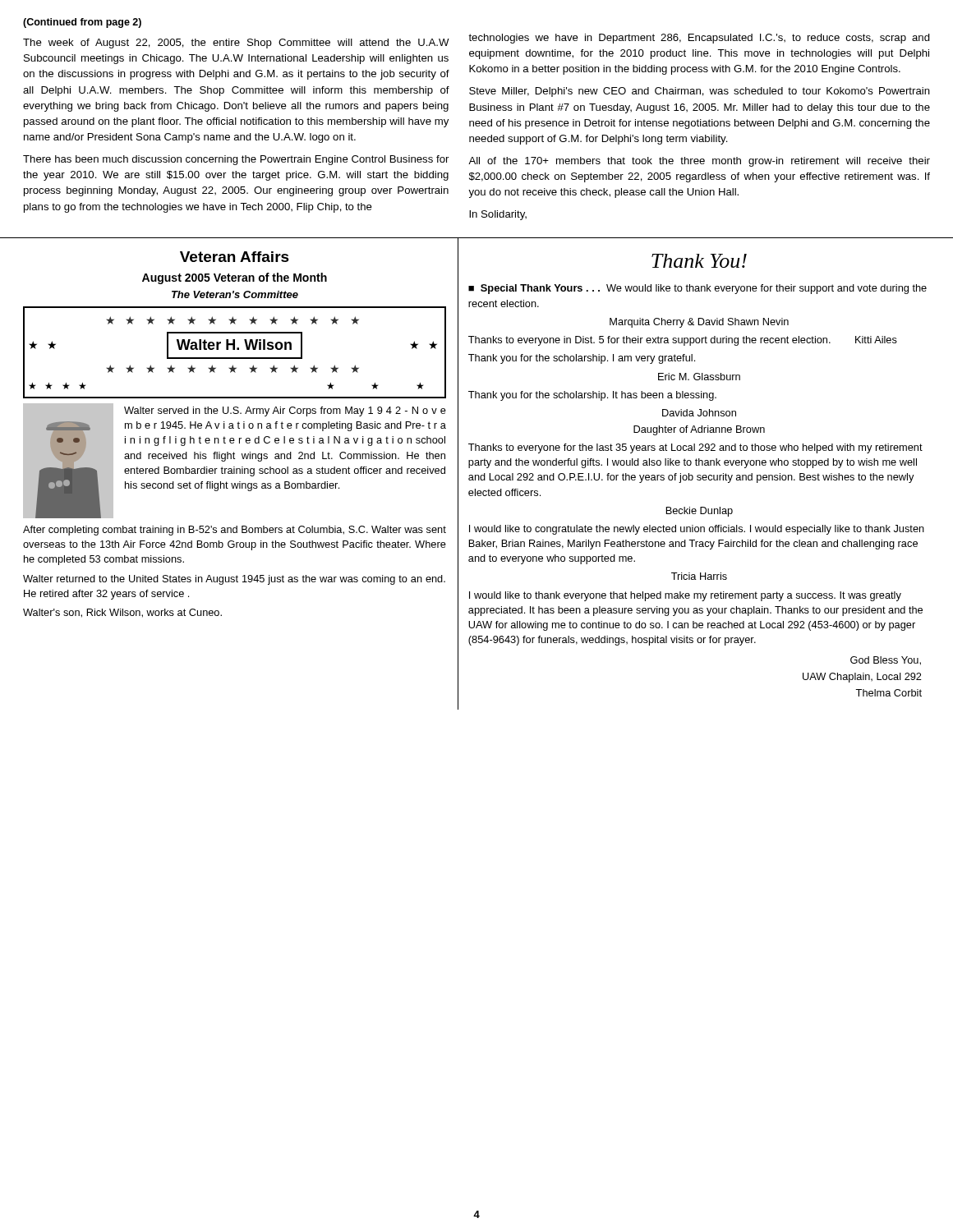953x1232 pixels.
Task: Navigate to the element starting "Thanks to everyone for the last 35"
Action: coord(695,470)
